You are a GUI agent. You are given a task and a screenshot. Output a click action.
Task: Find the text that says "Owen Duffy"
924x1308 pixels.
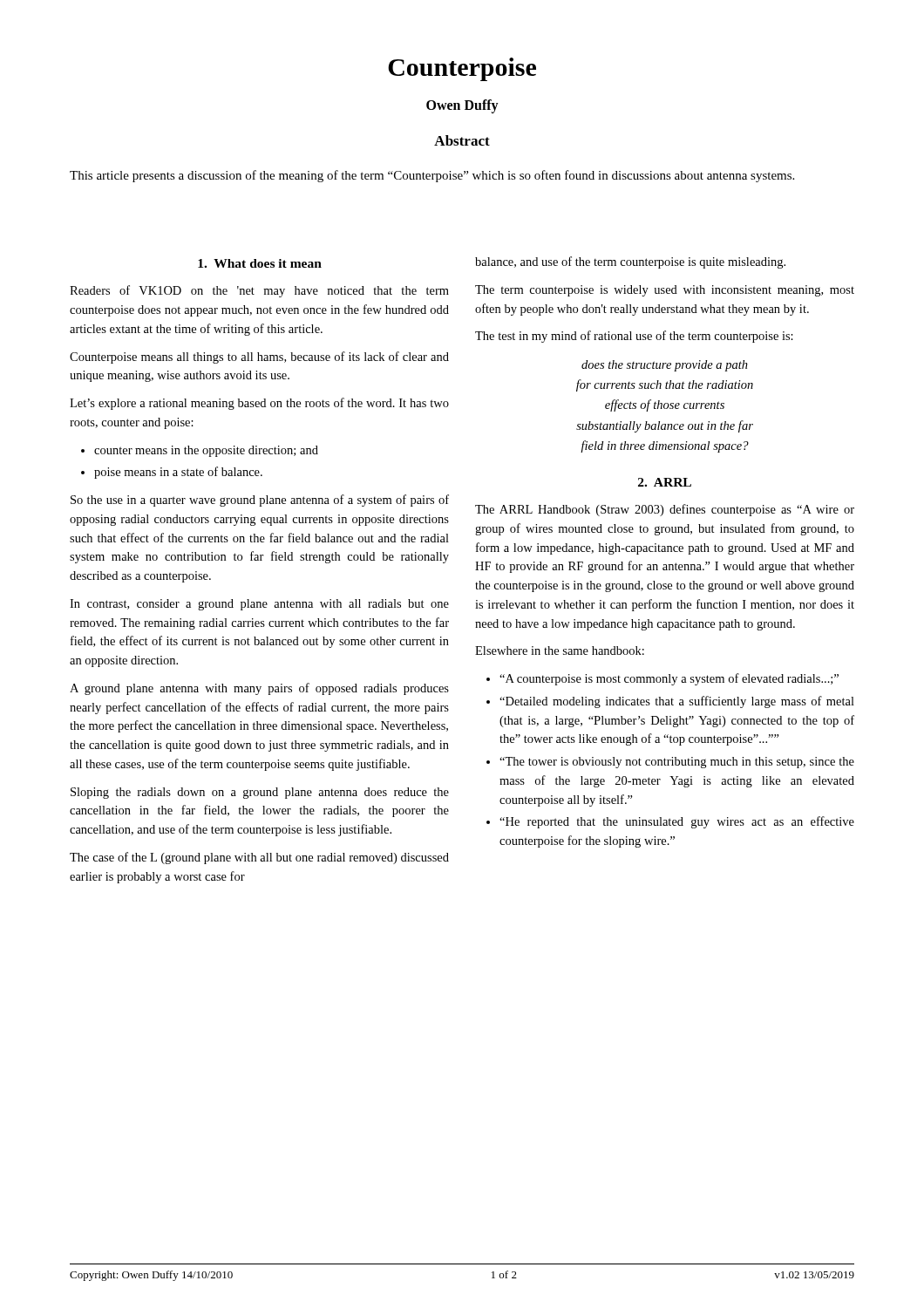tap(462, 105)
